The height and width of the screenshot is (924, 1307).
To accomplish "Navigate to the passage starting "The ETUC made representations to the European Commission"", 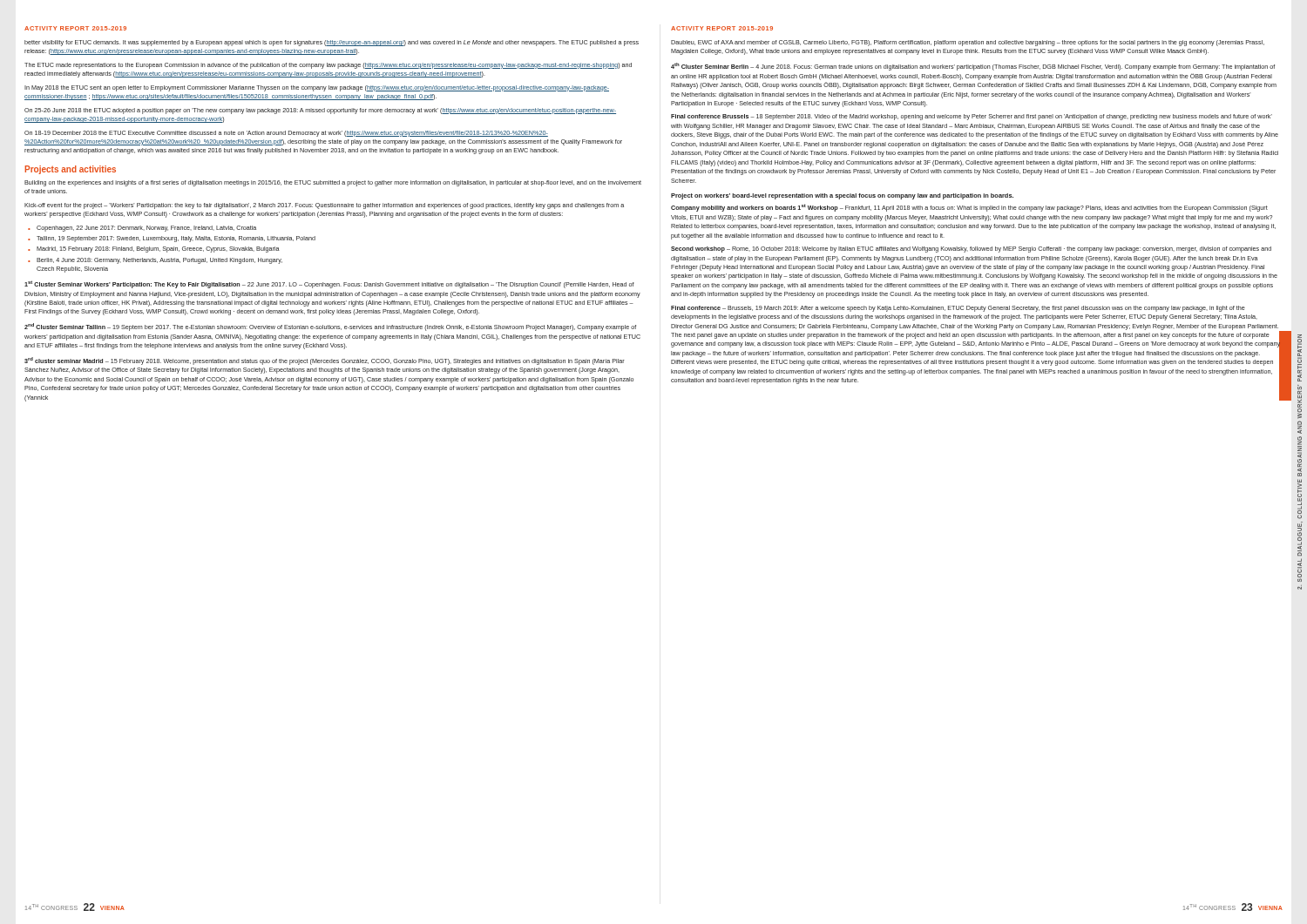I will point(328,69).
